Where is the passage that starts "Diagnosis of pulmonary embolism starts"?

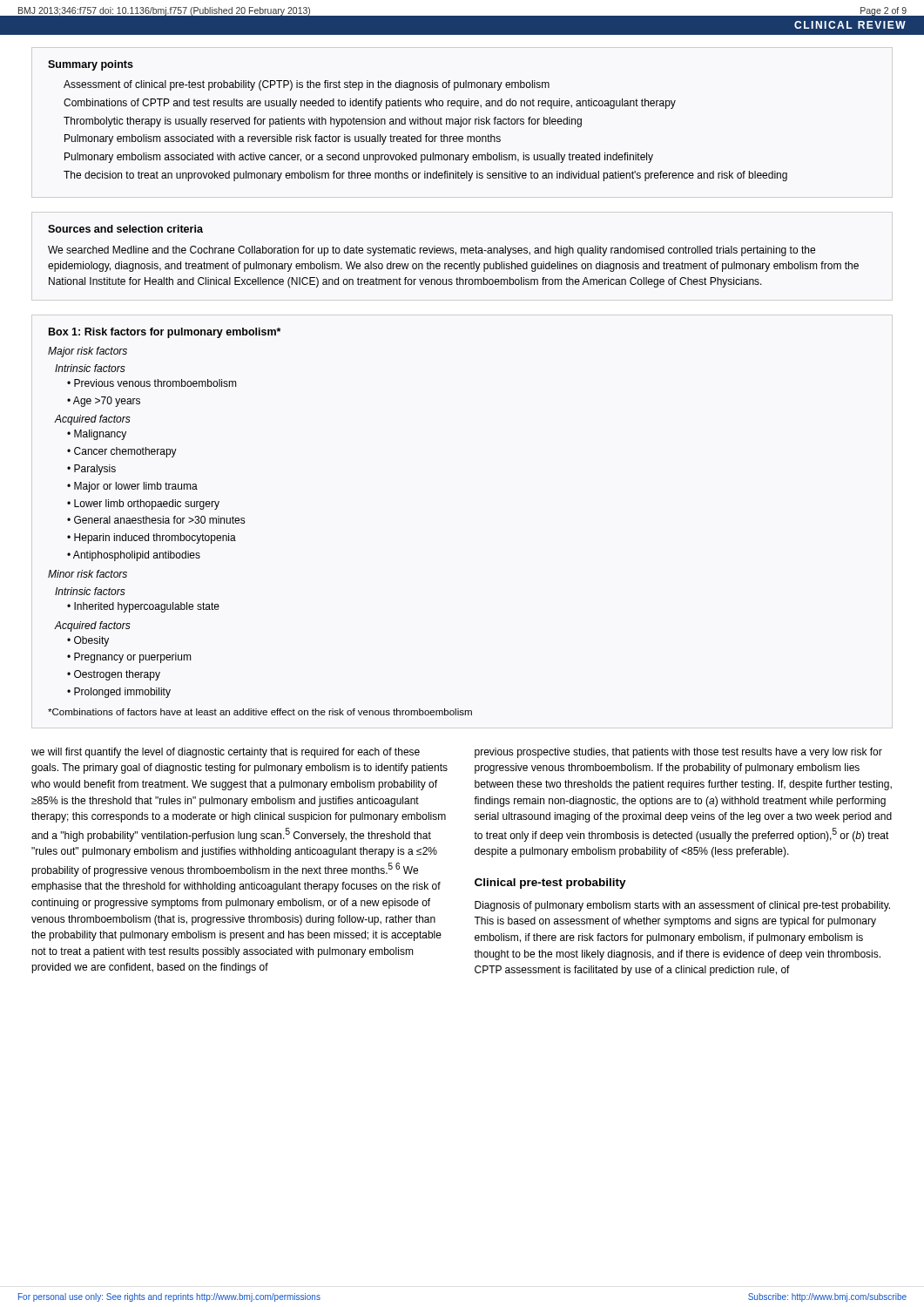683,938
